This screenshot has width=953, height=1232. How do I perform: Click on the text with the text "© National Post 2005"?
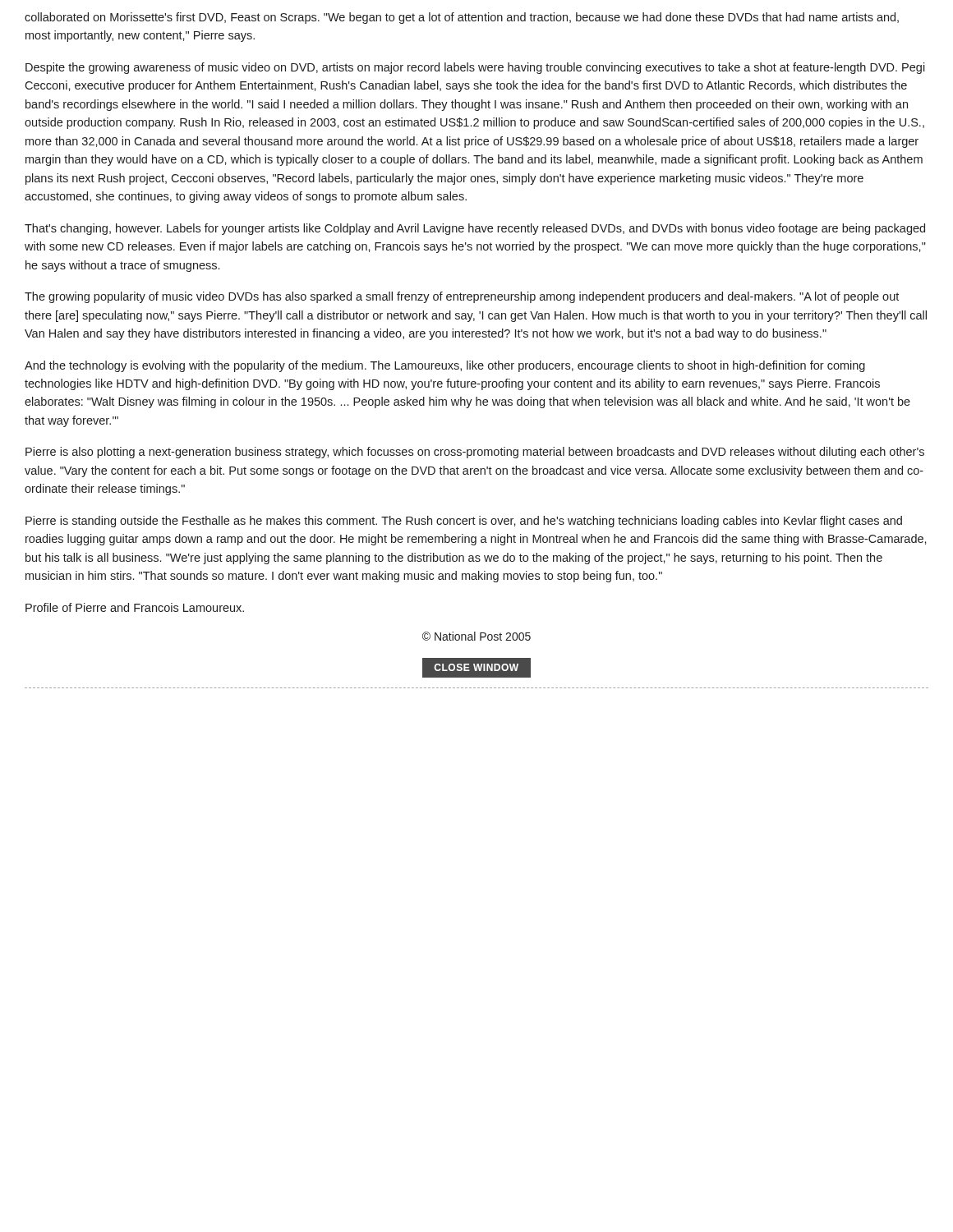tap(476, 637)
